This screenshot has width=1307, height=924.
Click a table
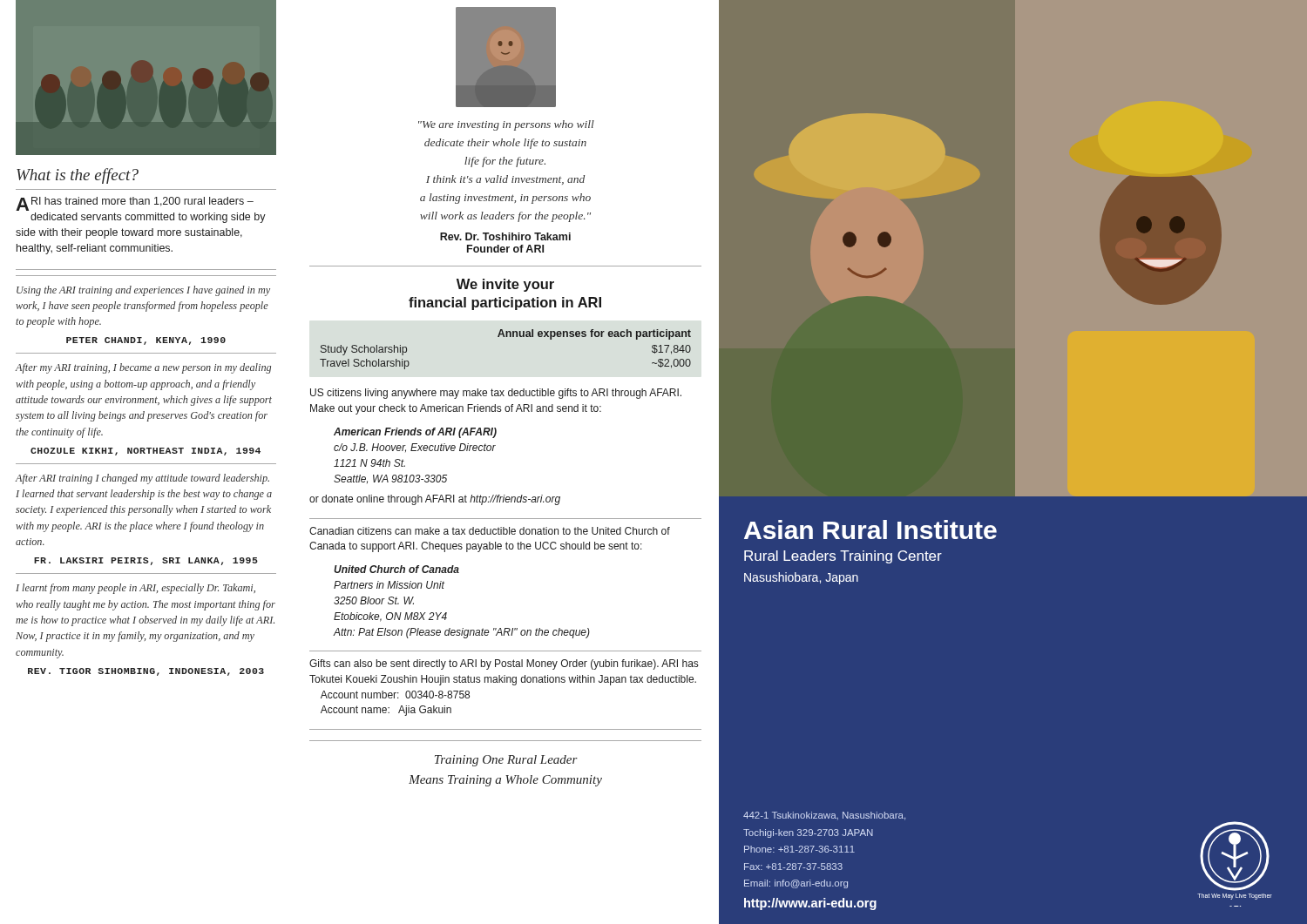click(505, 349)
